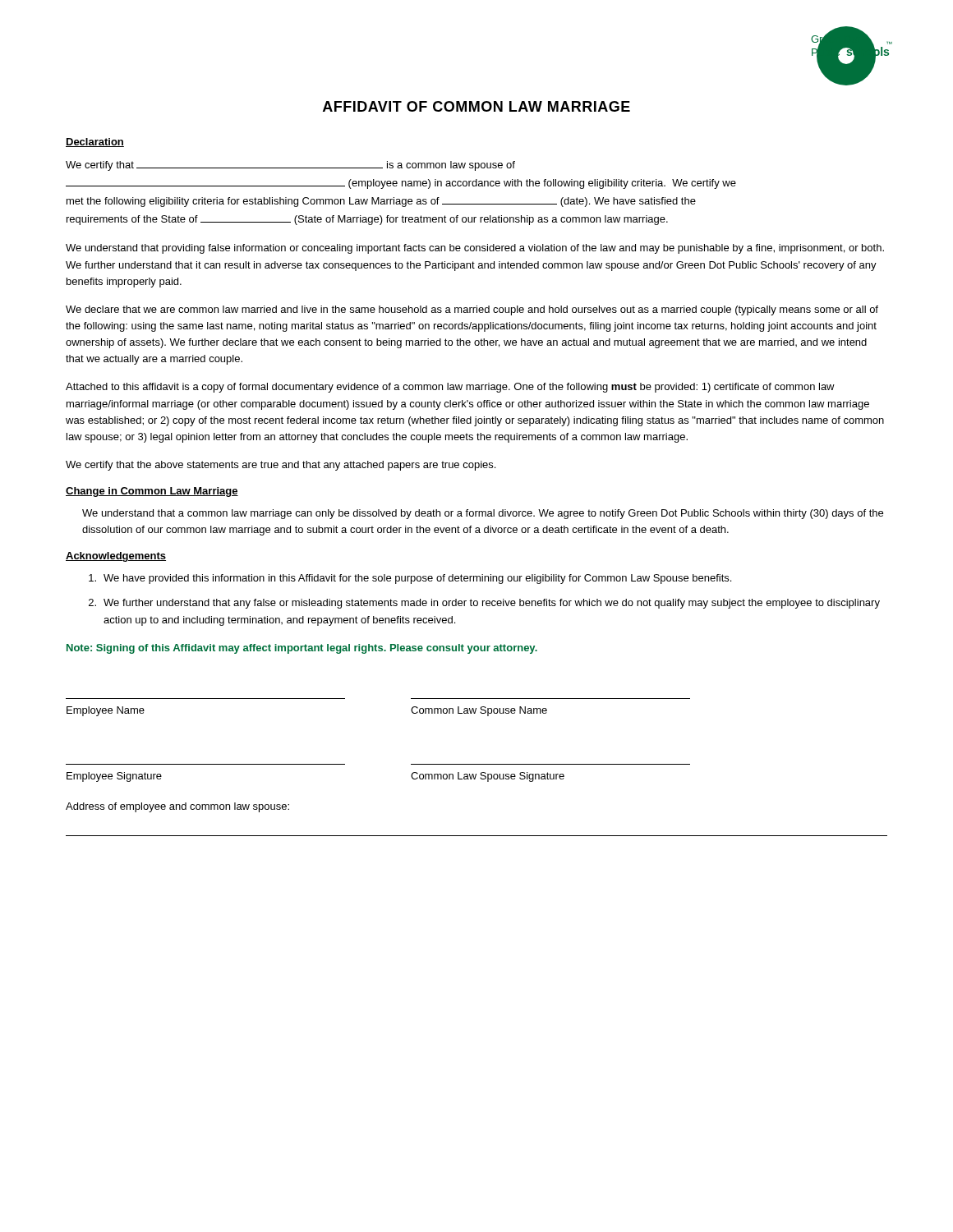Click on the text starting "Attached to this affidavit"
953x1232 pixels.
[475, 412]
